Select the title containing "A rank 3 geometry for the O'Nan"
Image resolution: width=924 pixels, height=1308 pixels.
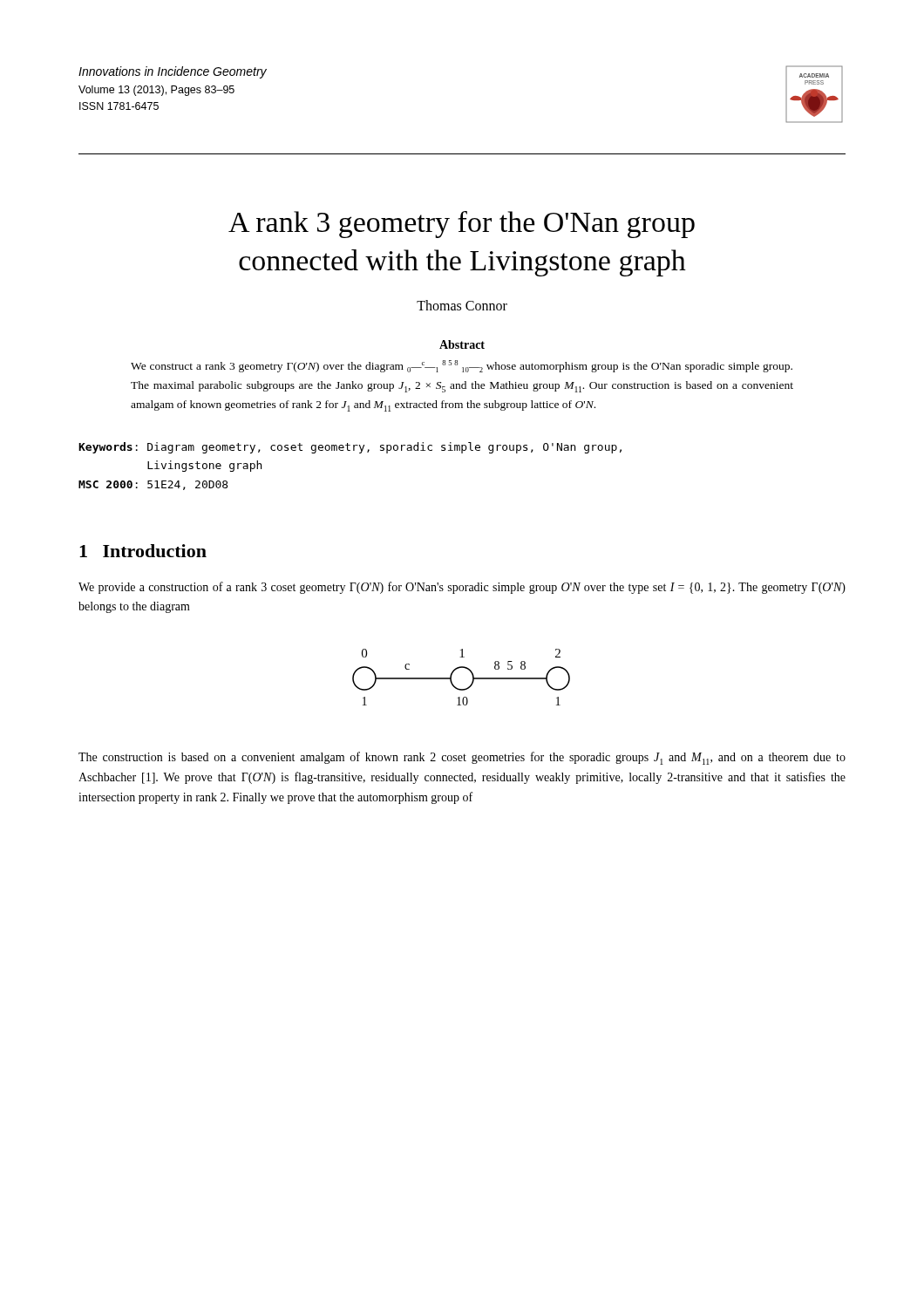click(462, 259)
